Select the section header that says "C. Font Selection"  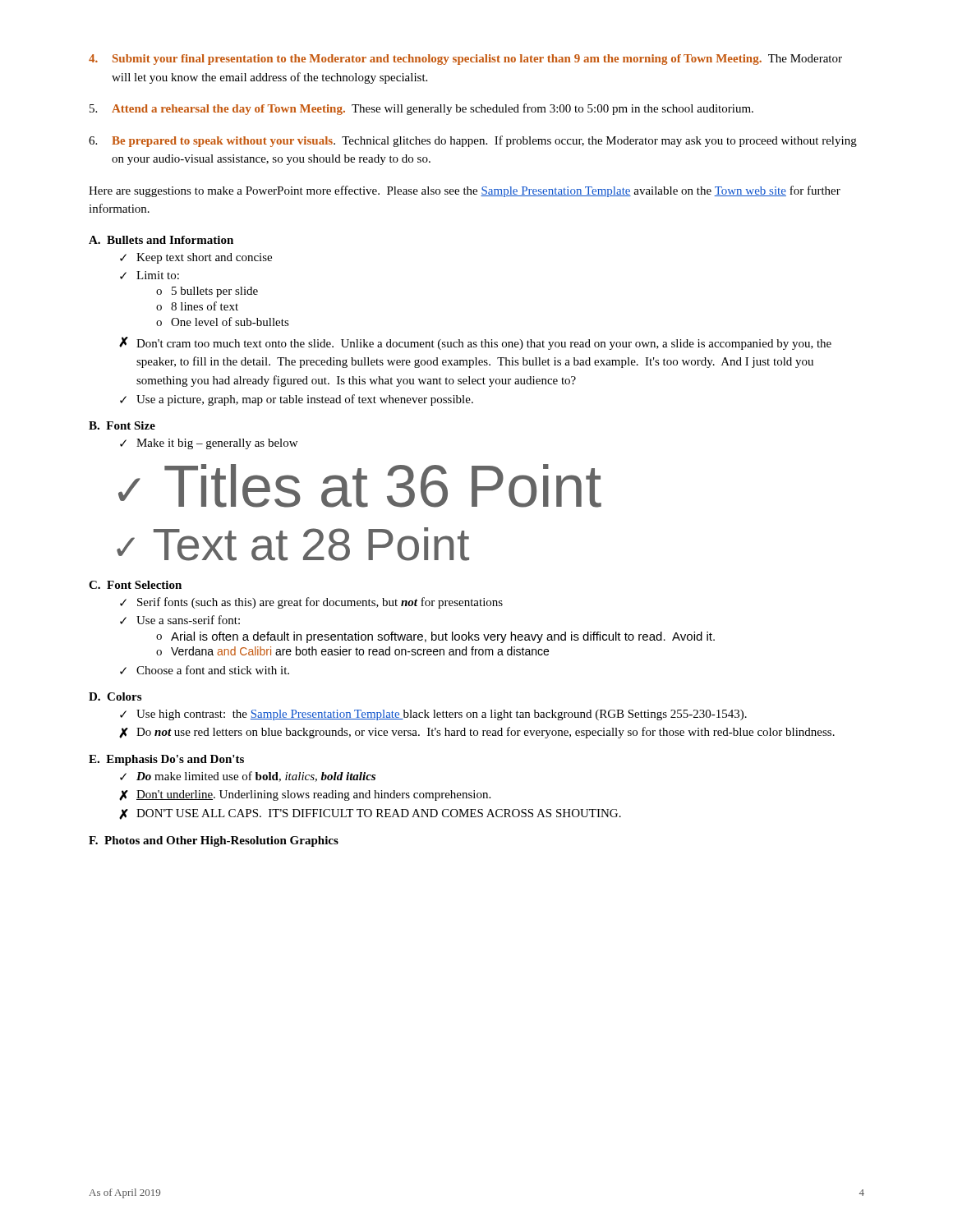[135, 585]
